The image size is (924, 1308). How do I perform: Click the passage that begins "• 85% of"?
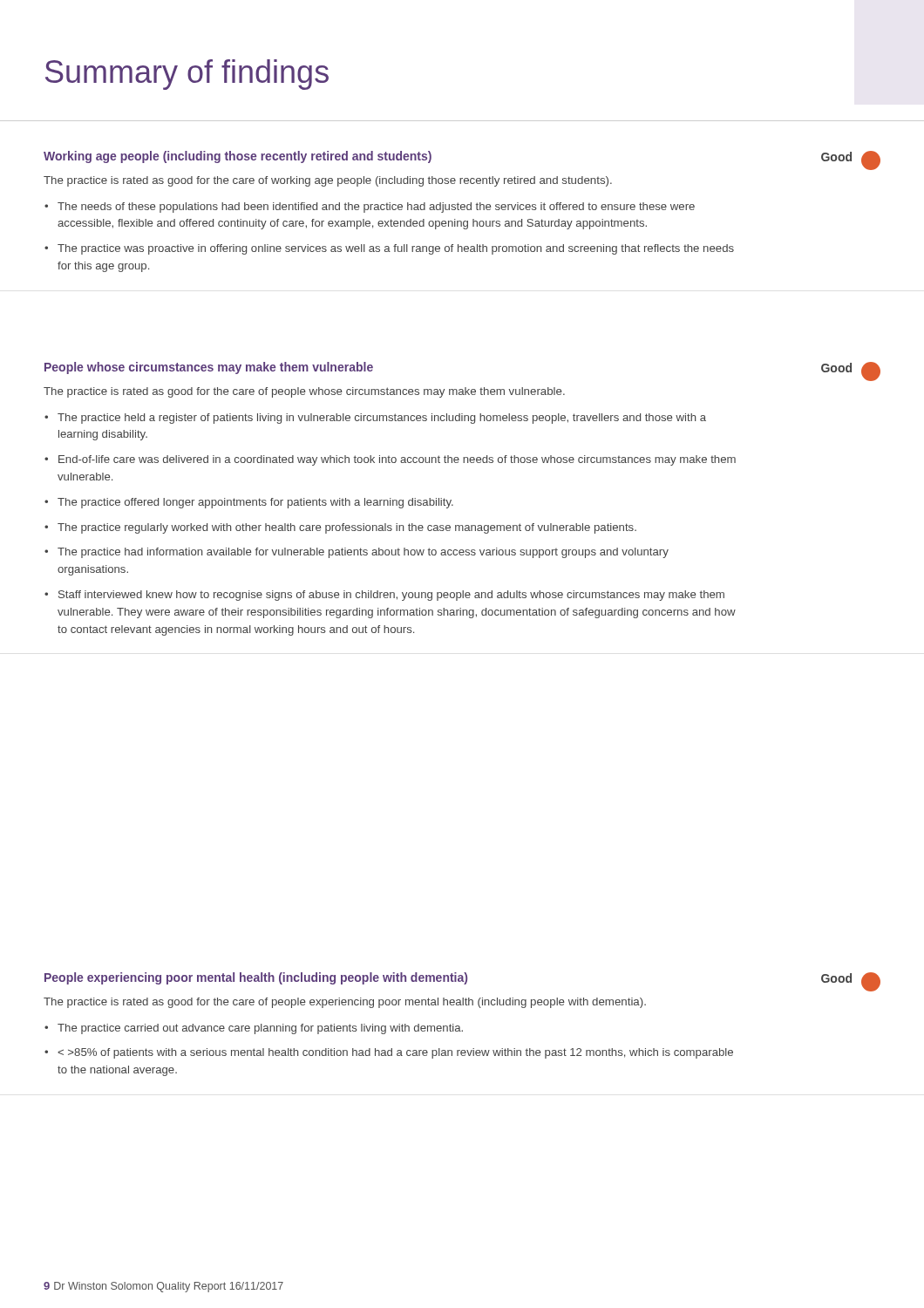click(389, 1060)
